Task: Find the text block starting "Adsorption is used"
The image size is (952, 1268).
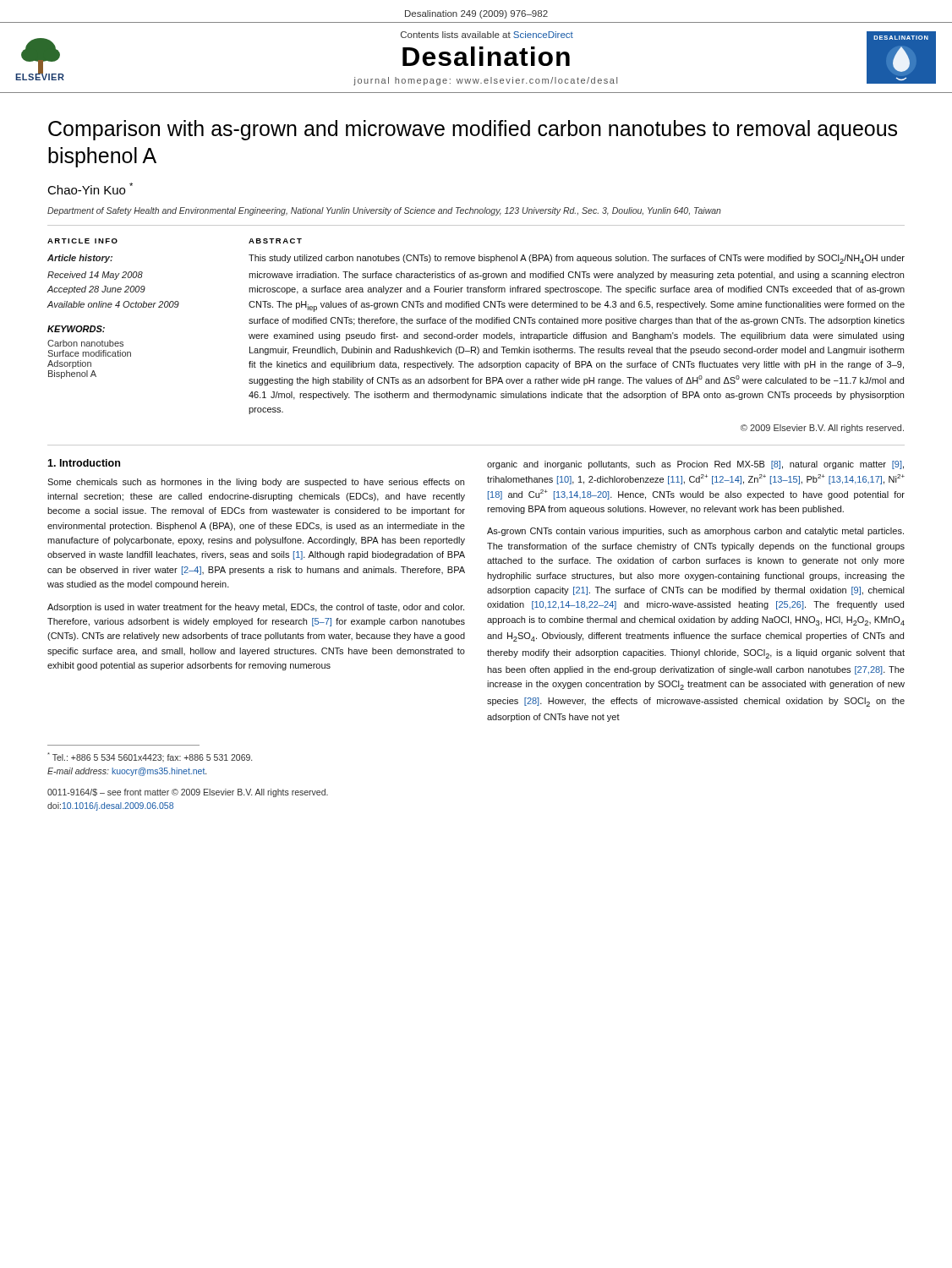Action: click(256, 636)
